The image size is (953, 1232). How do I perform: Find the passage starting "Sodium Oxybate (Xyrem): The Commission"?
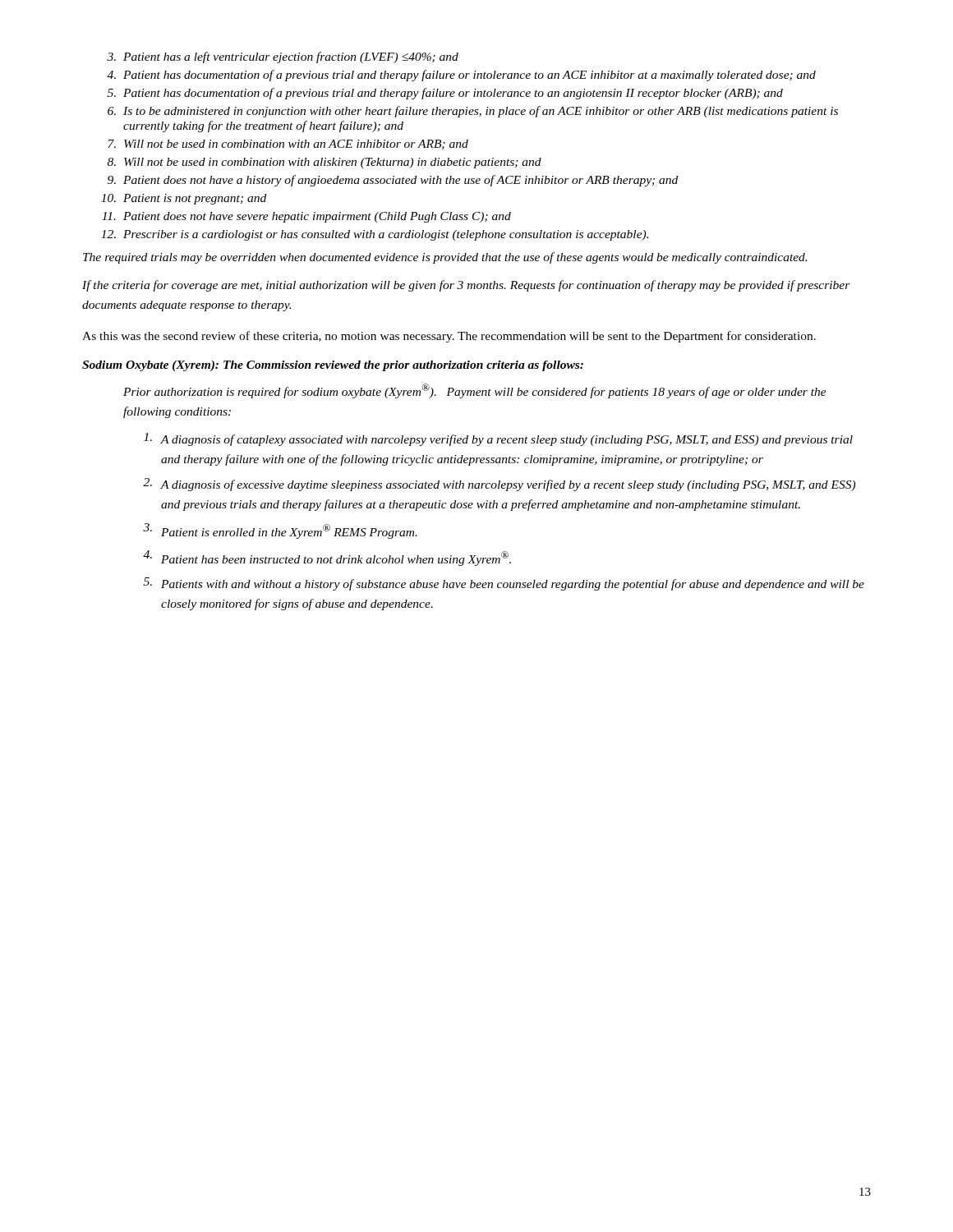333,364
